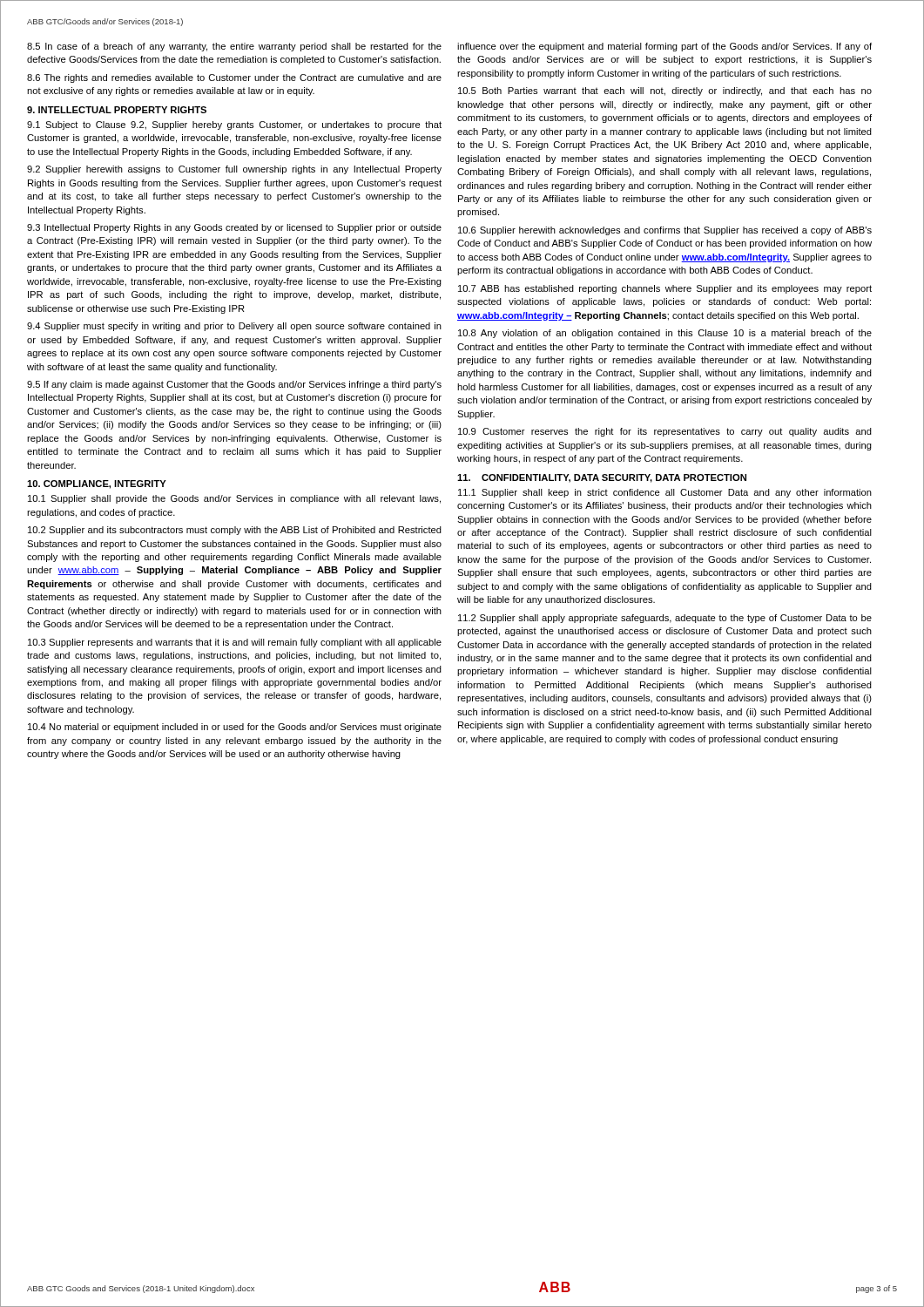Locate the block of text that opens with "9 Customer reserves the right for its representatives"
Viewport: 924px width, 1307px height.
click(664, 446)
